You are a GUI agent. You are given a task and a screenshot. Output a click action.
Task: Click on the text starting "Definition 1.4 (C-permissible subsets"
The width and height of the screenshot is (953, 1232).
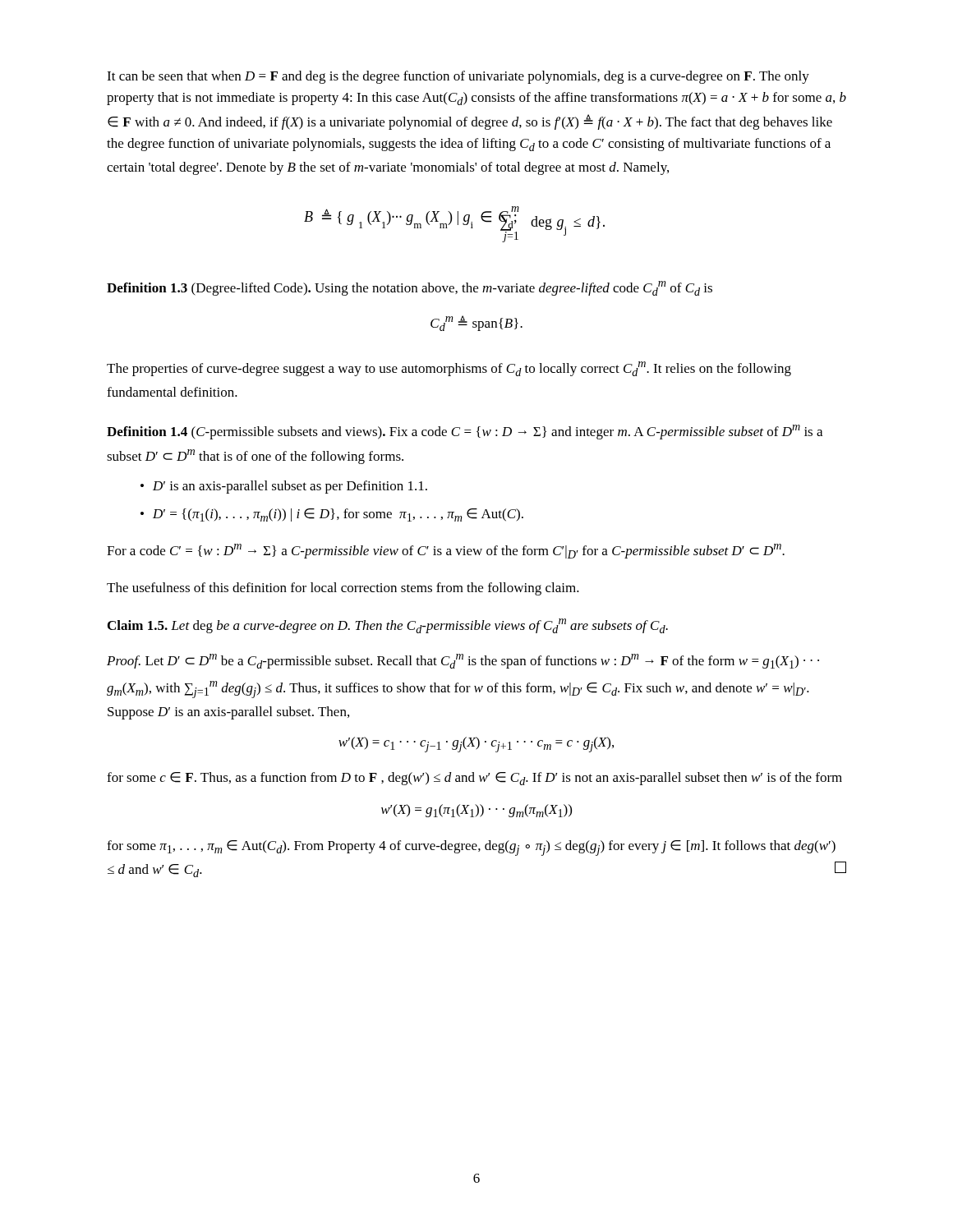(x=465, y=442)
